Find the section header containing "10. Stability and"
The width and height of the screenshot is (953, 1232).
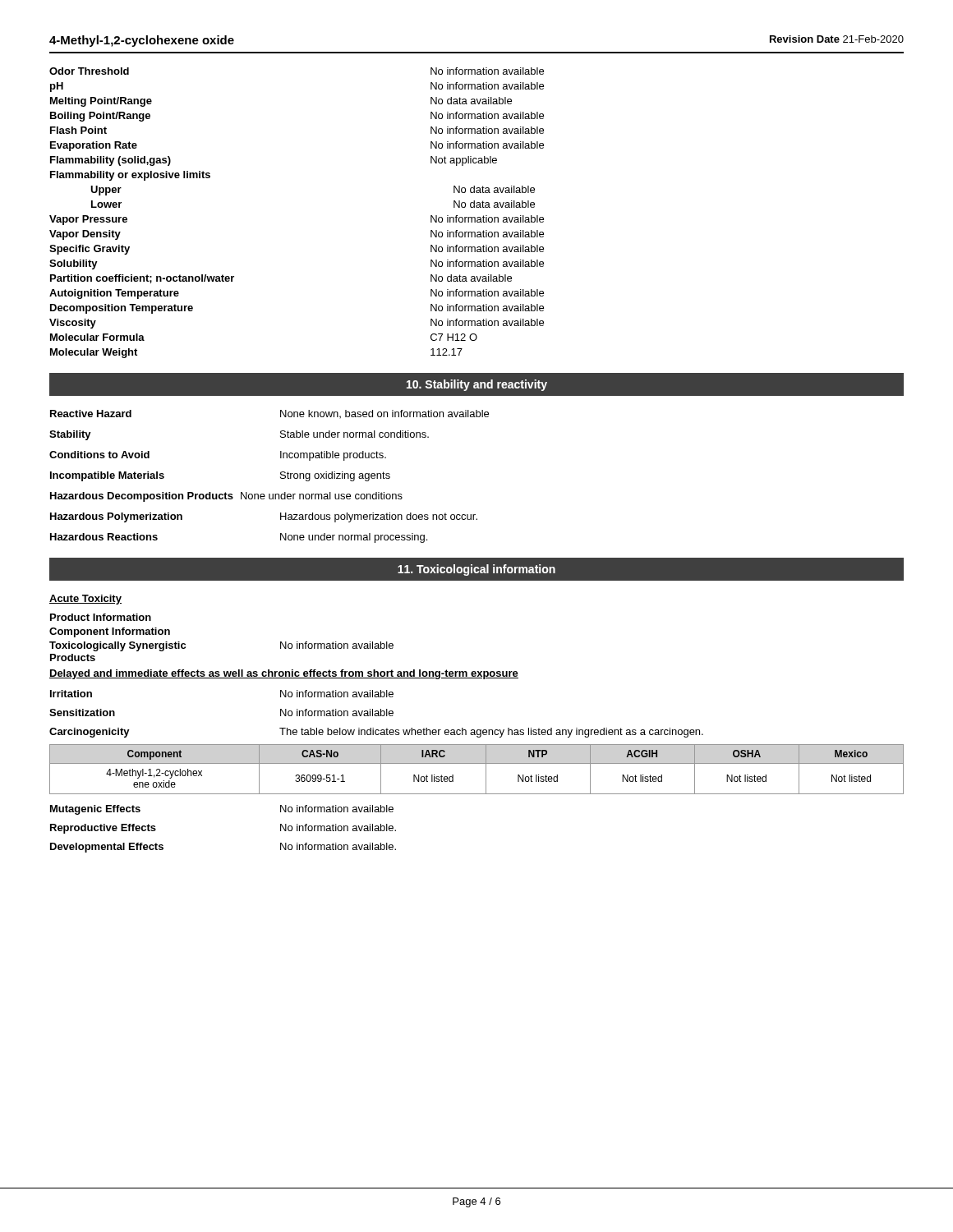tap(476, 384)
